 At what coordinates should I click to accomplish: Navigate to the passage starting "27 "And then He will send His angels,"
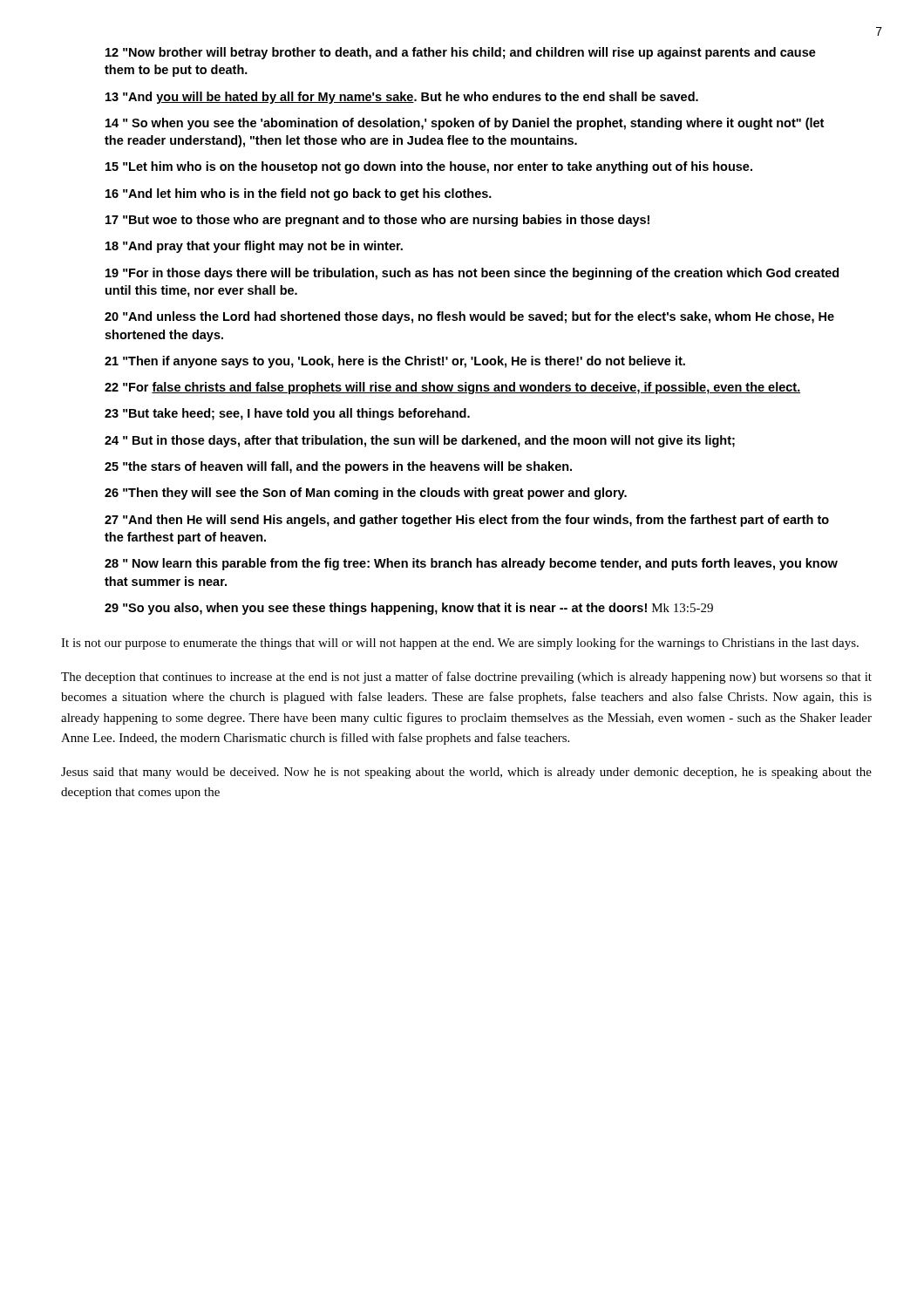pyautogui.click(x=467, y=528)
